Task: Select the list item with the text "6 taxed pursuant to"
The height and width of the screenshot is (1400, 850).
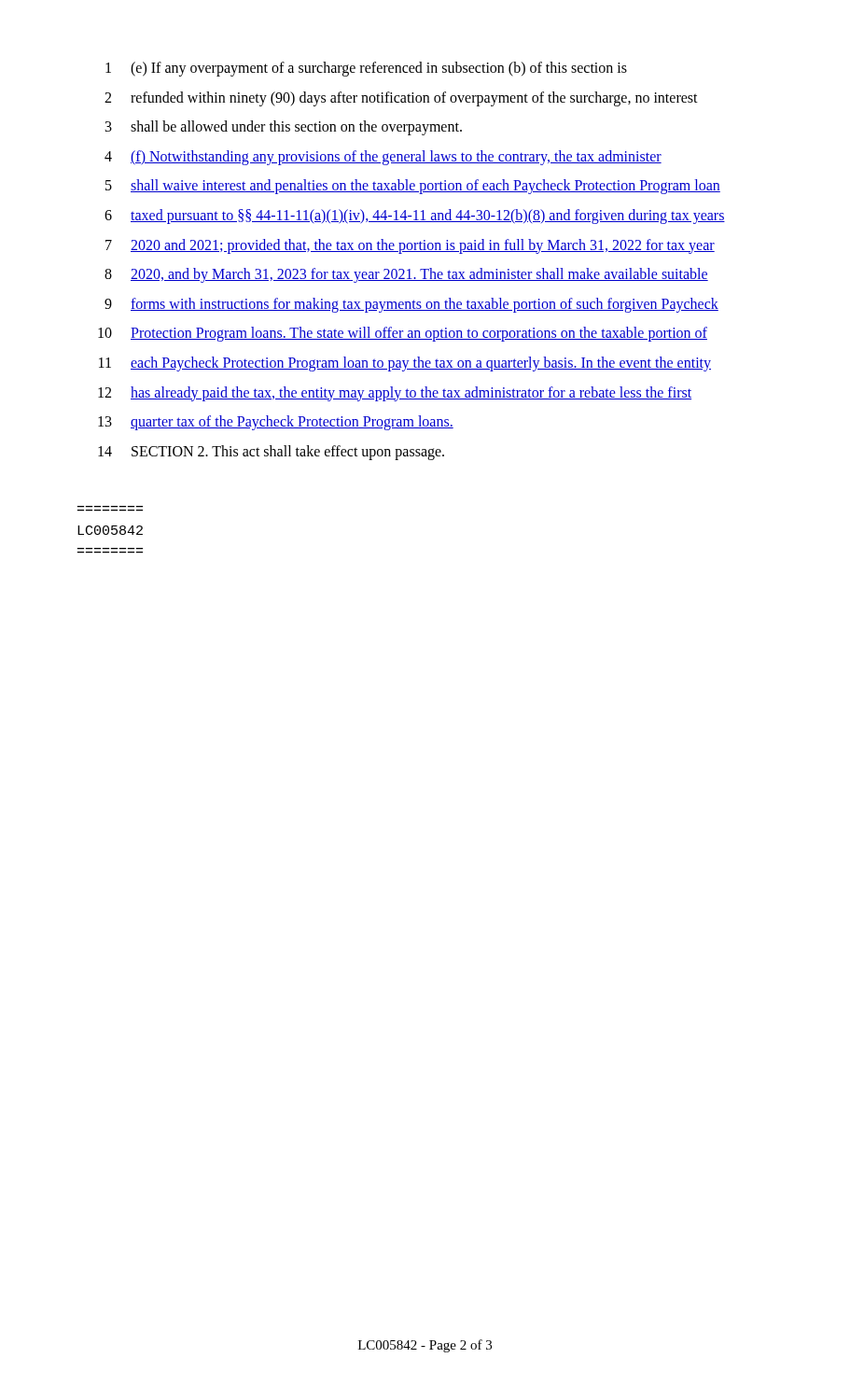Action: click(x=425, y=215)
